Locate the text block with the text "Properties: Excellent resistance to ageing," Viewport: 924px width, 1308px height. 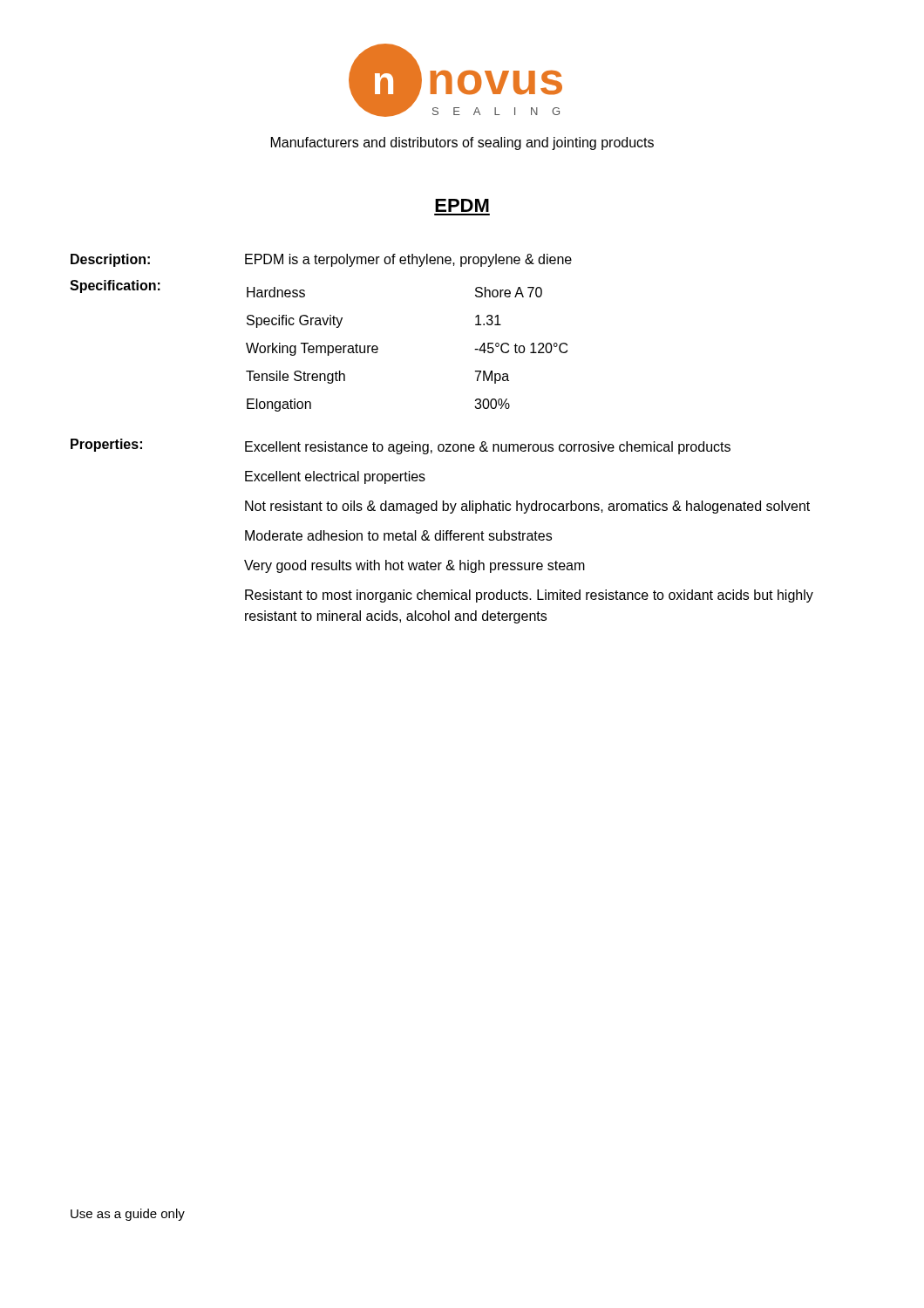pyautogui.click(x=462, y=536)
